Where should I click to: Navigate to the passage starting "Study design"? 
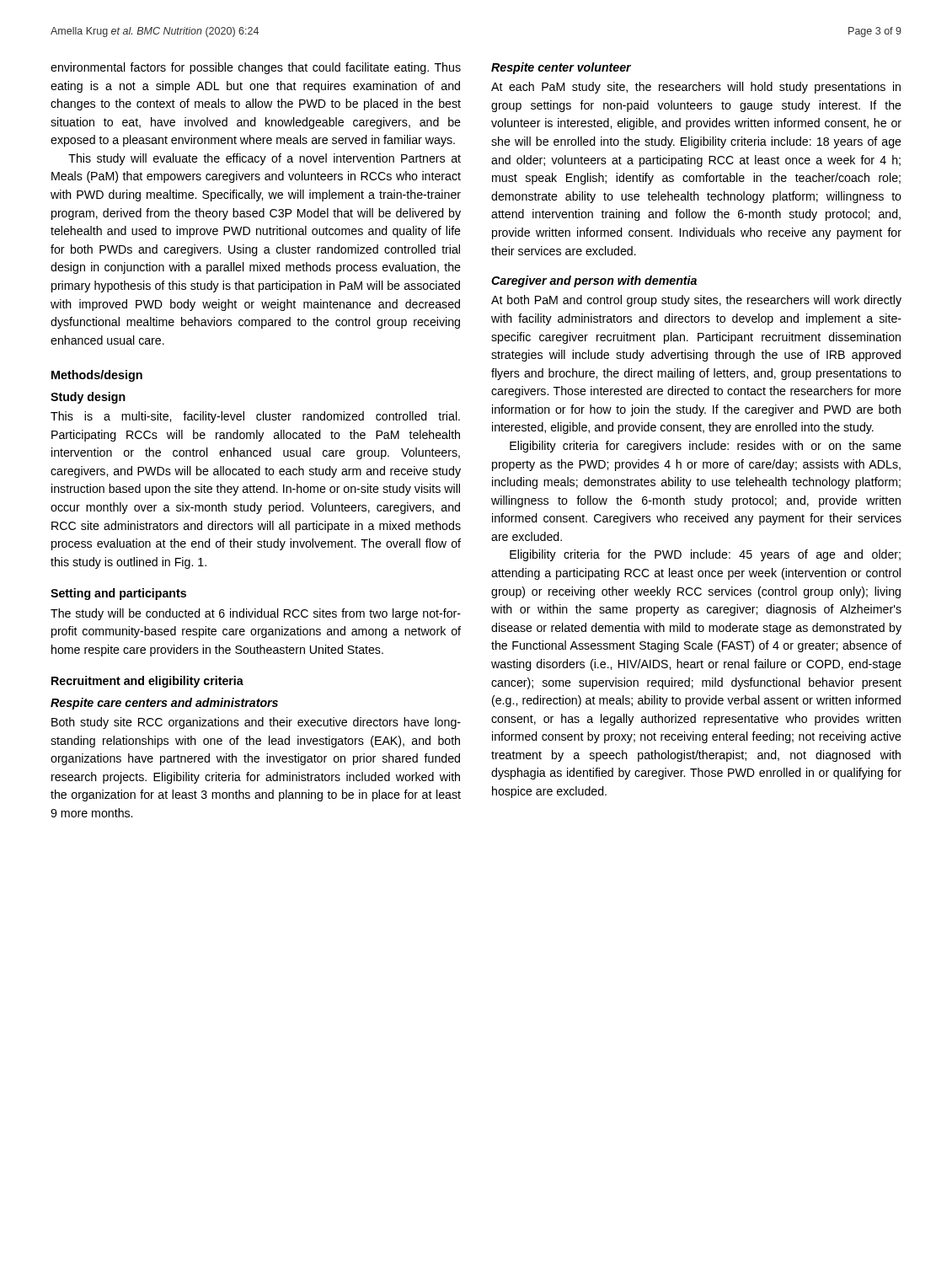88,397
